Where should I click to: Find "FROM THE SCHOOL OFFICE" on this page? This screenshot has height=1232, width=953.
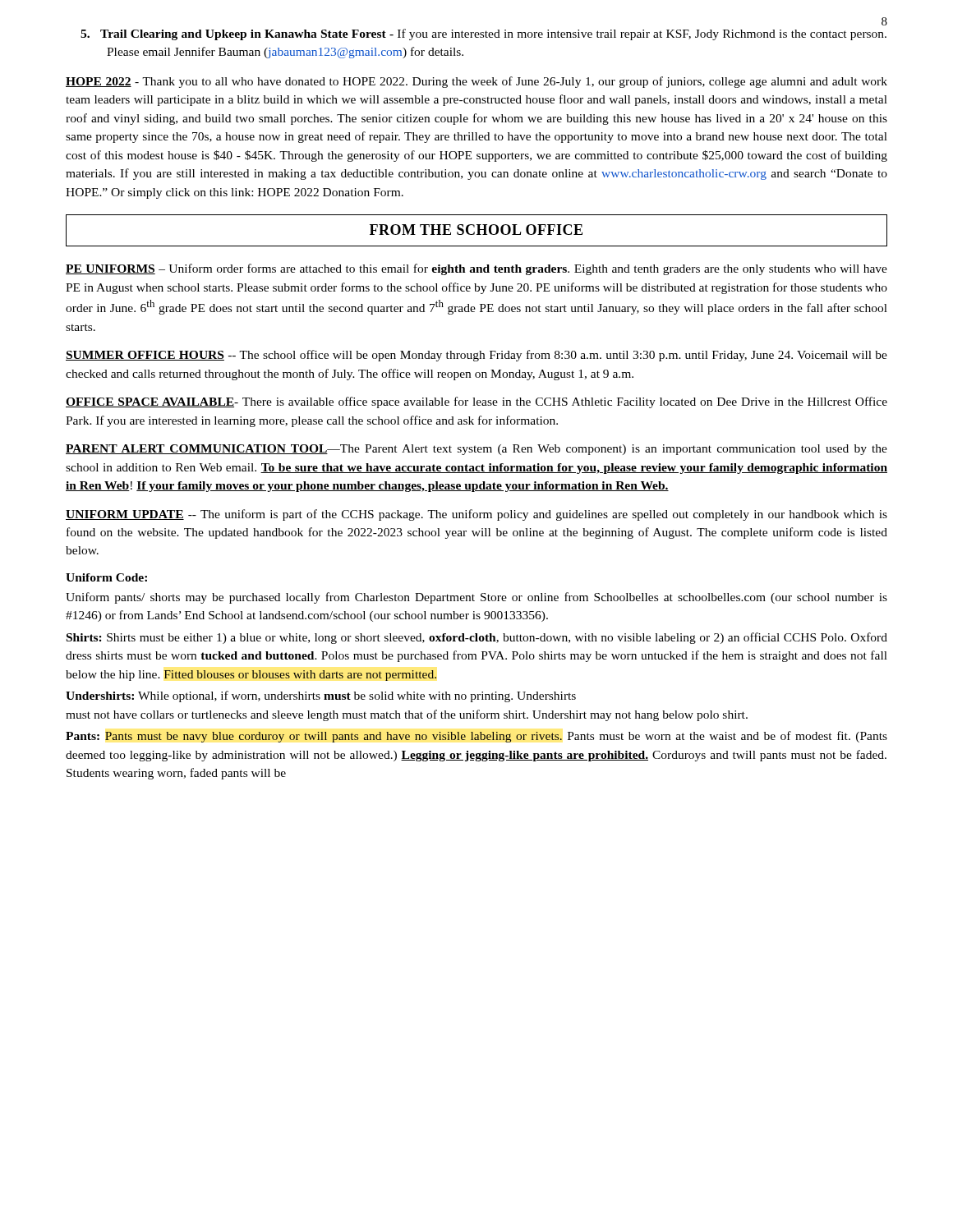click(476, 230)
